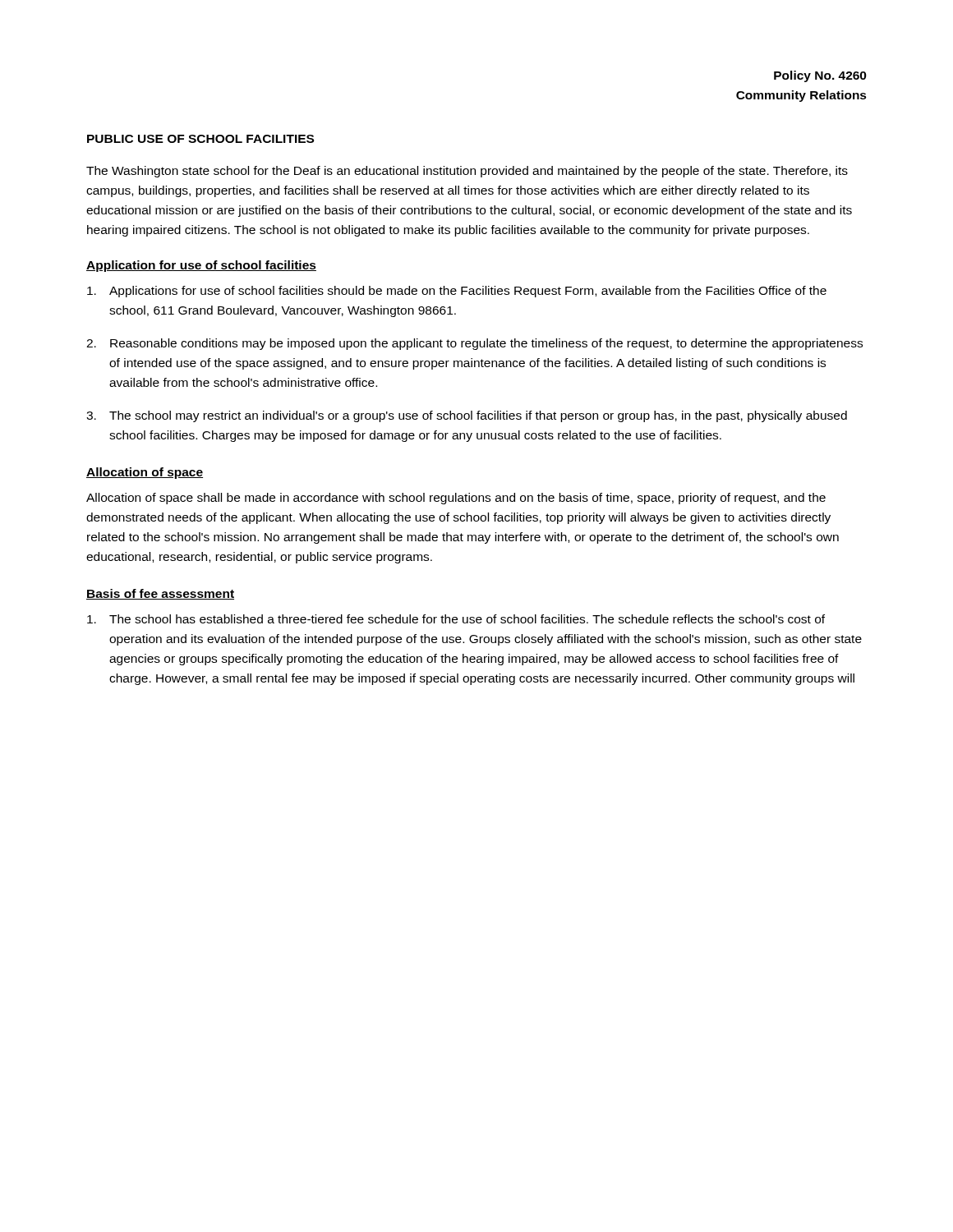Click on the text block that reads "Allocation of space shall be"
This screenshot has width=953, height=1232.
pyautogui.click(x=463, y=527)
